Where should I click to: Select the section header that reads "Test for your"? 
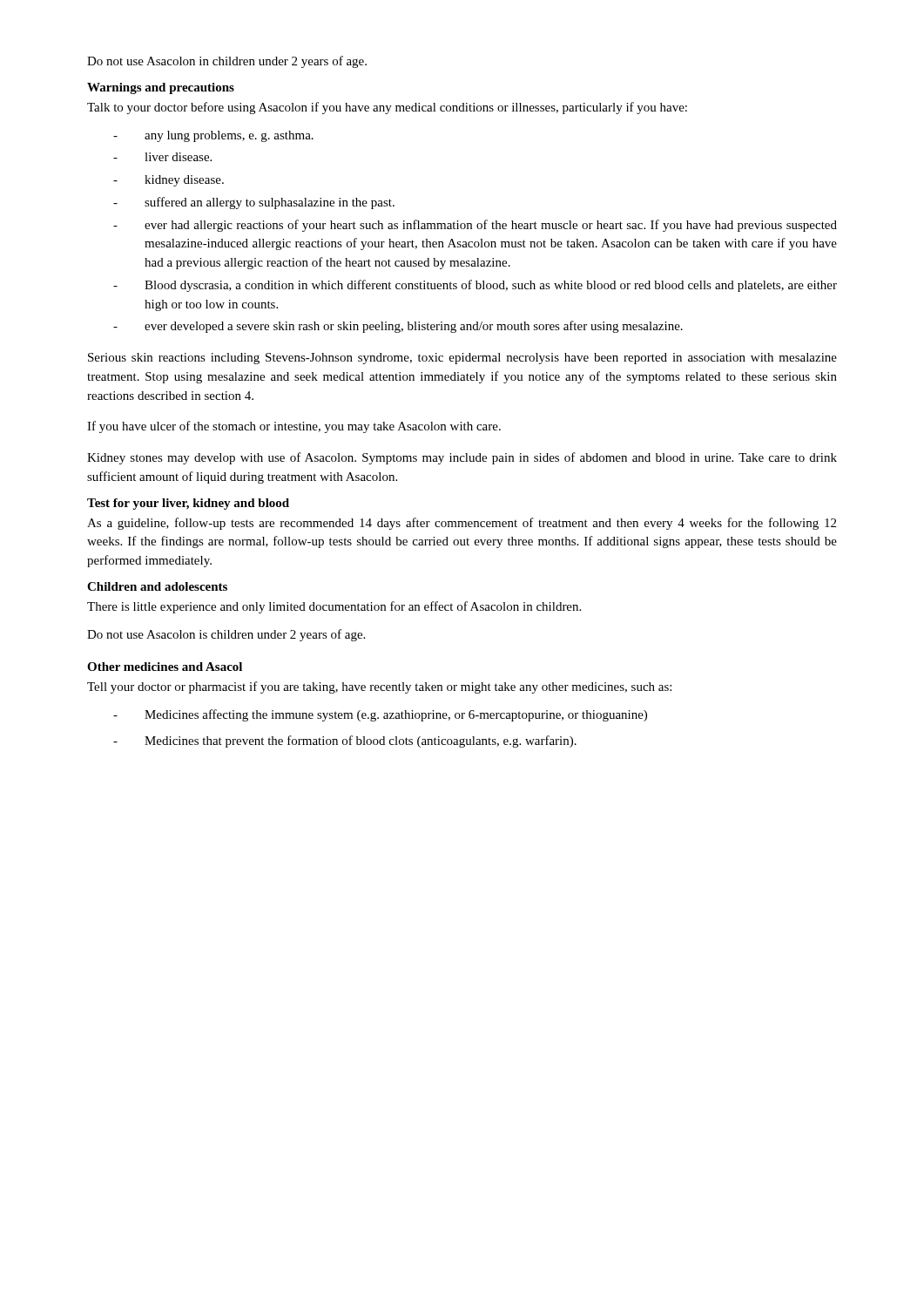click(x=188, y=502)
